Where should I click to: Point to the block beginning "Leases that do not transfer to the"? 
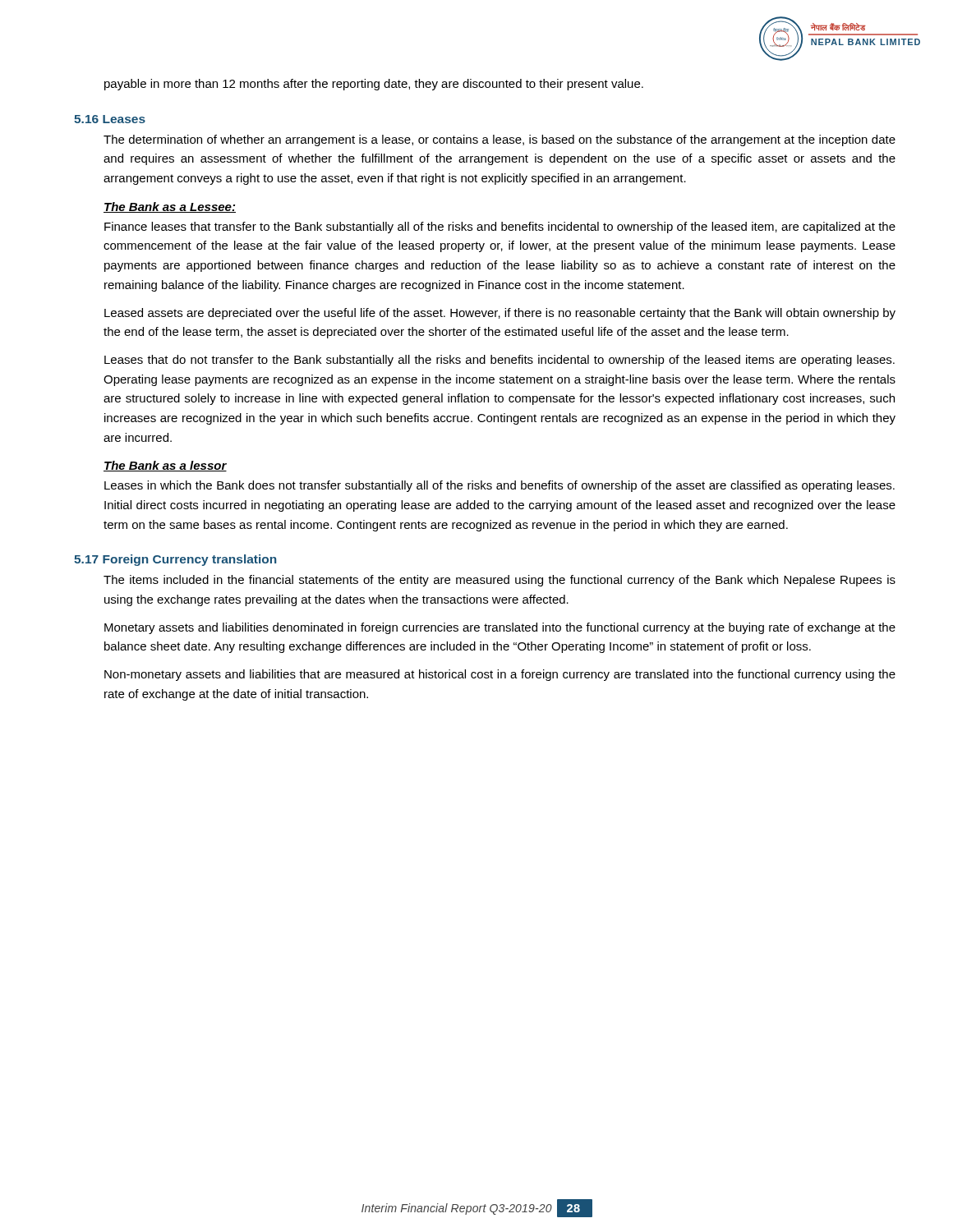pyautogui.click(x=500, y=398)
